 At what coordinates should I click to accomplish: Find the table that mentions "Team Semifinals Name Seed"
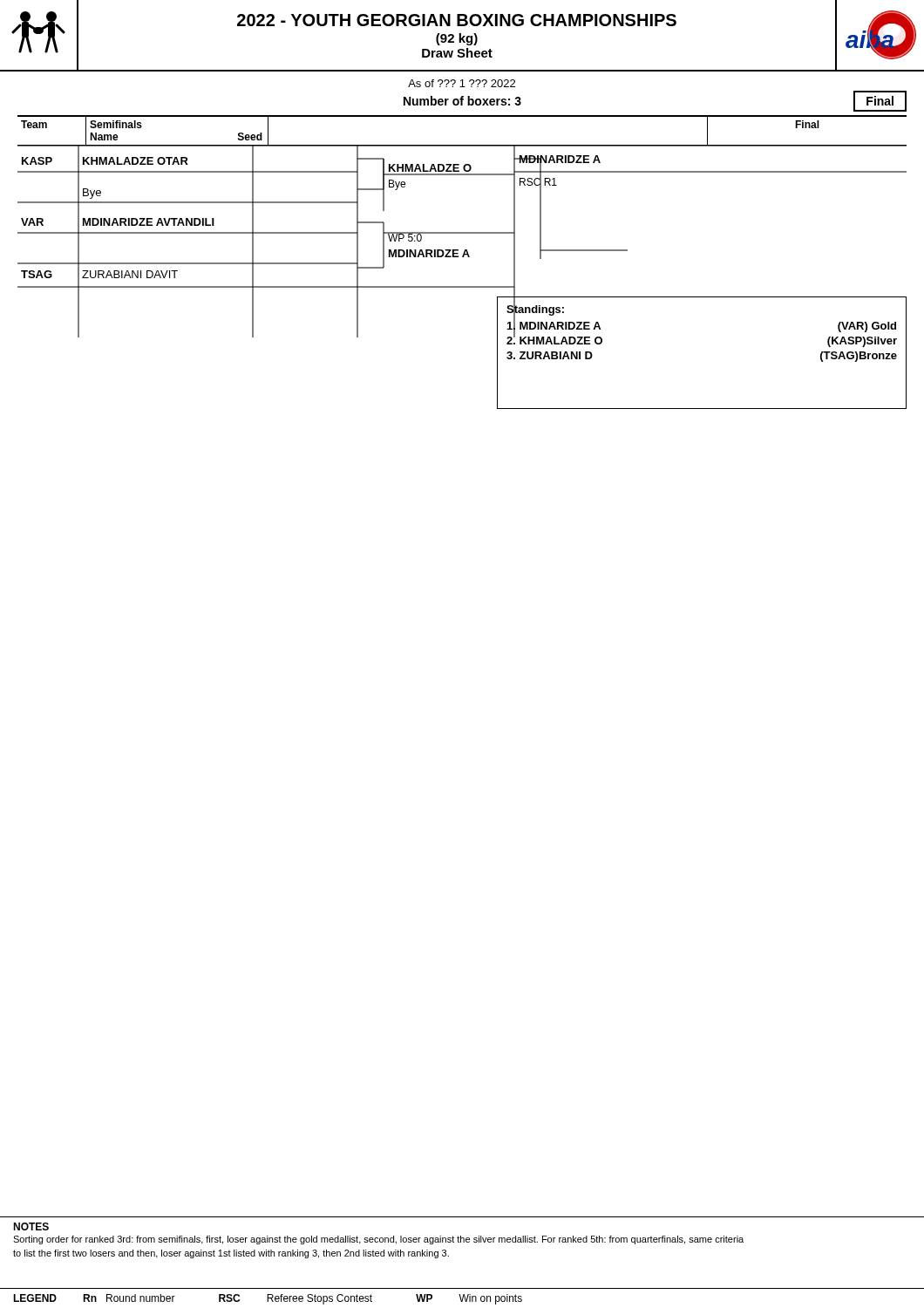462,226
